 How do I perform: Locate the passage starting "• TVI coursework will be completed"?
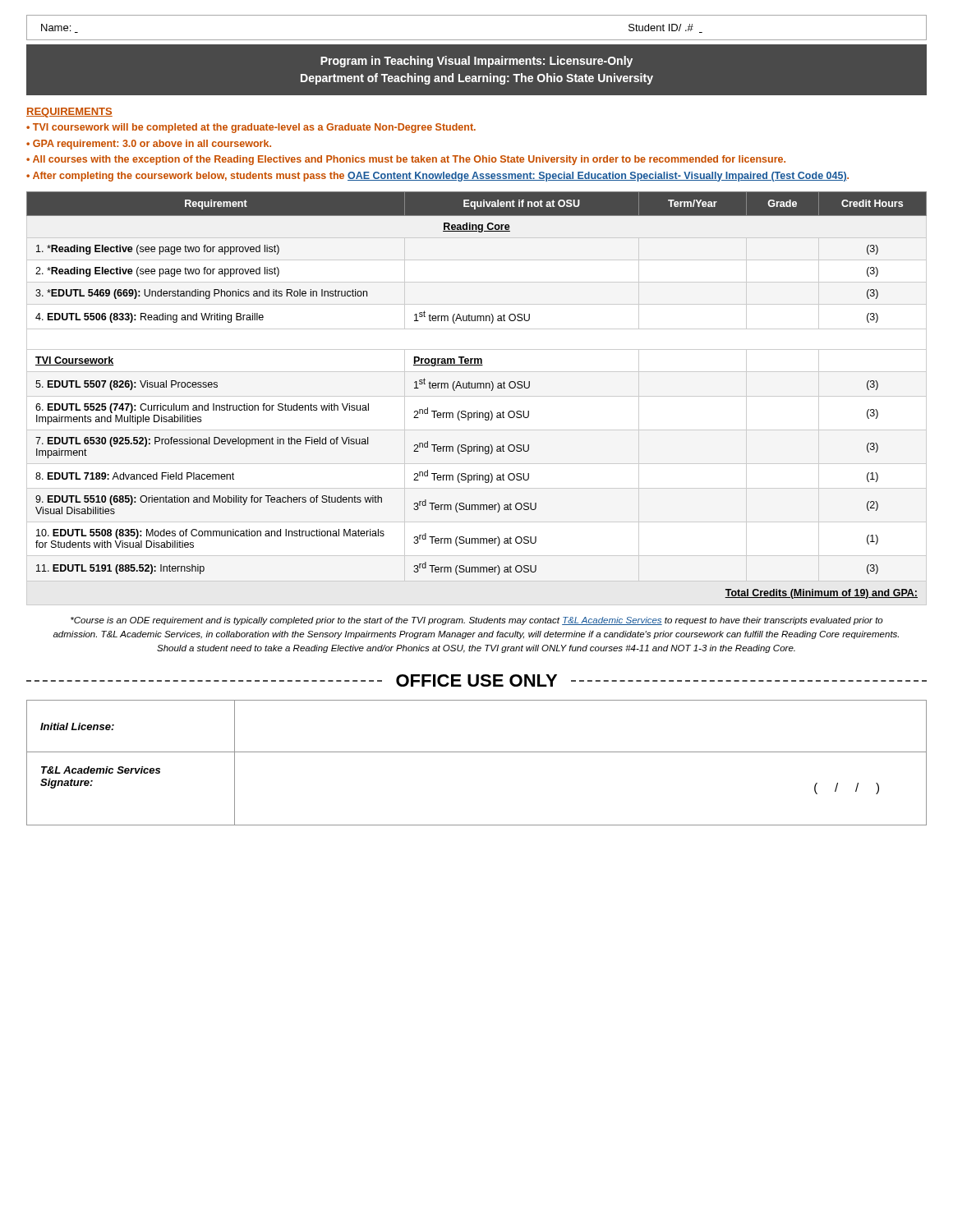(x=251, y=127)
